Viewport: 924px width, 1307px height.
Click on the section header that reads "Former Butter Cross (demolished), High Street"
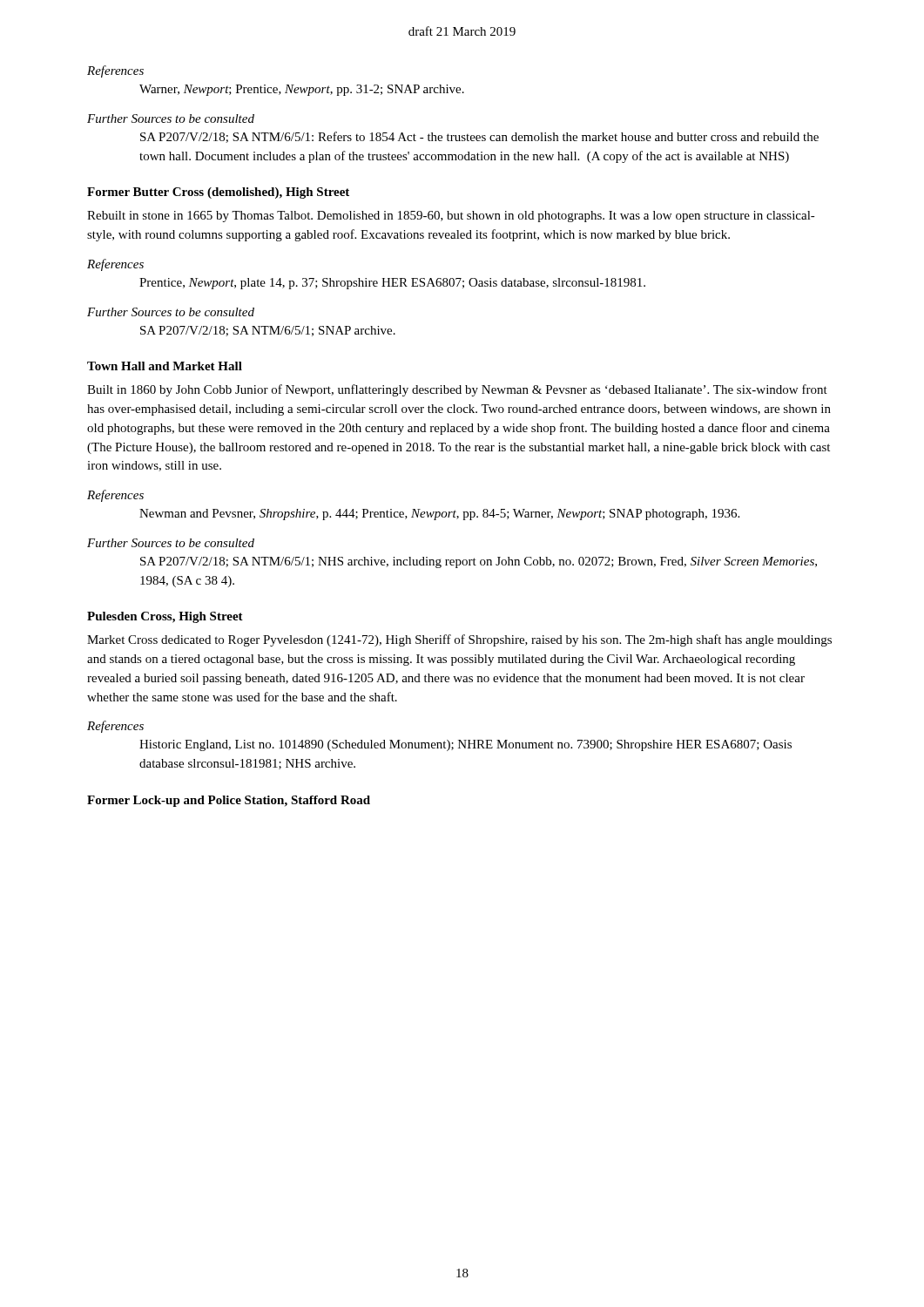tap(218, 192)
